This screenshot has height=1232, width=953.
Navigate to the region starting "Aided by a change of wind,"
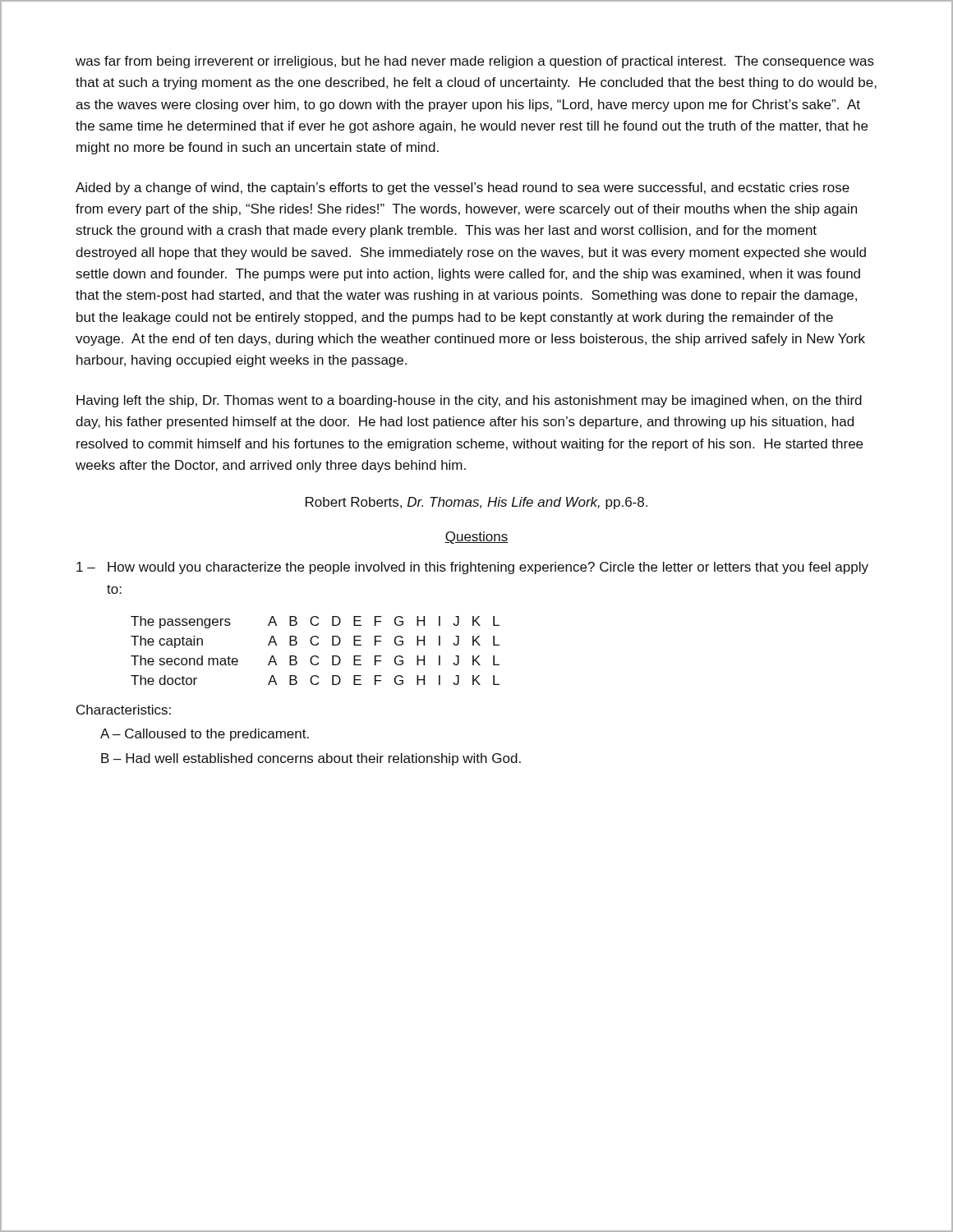(x=471, y=274)
